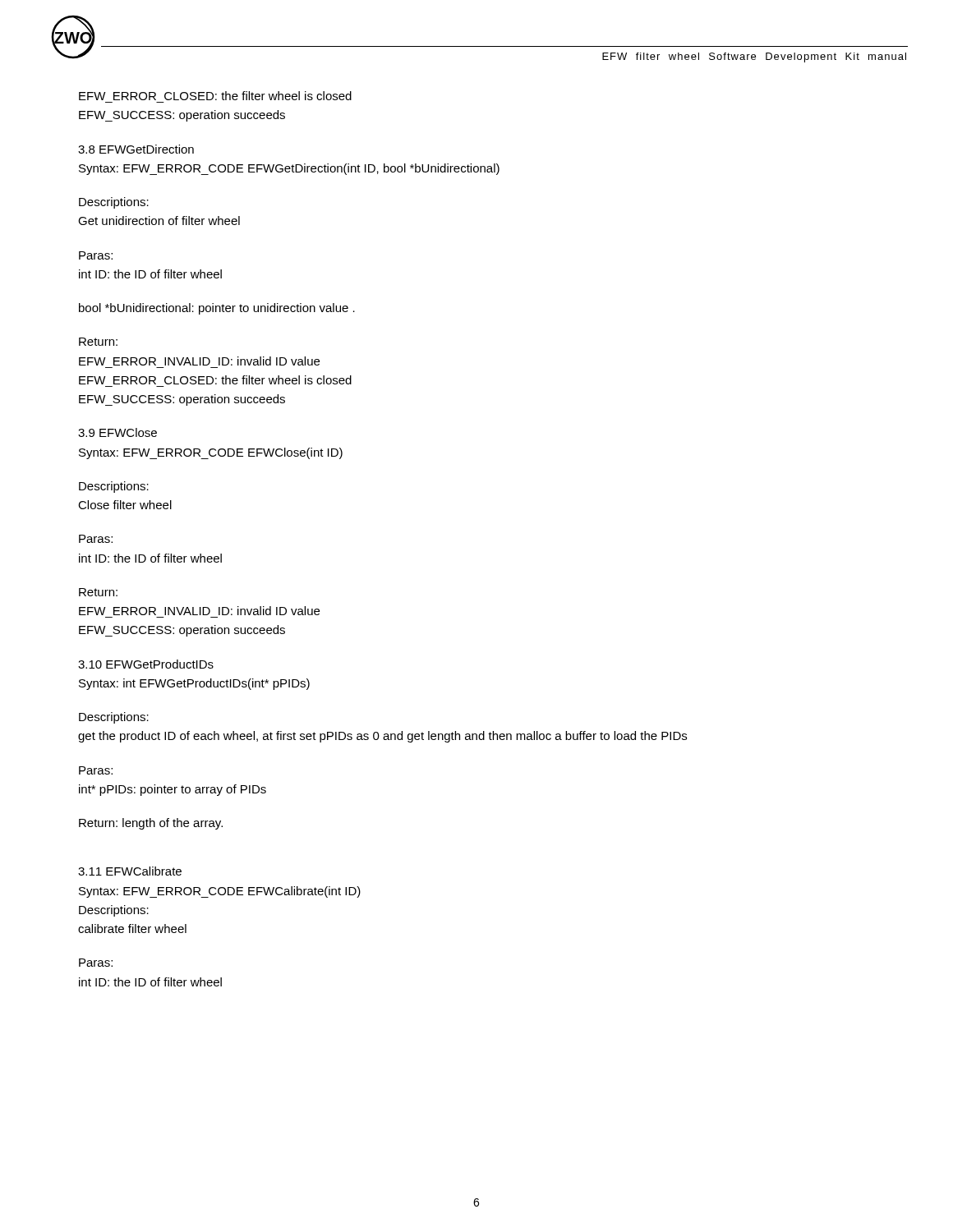Find the text starting "Descriptions: Close filter wheel"
This screenshot has width=953, height=1232.
(125, 495)
